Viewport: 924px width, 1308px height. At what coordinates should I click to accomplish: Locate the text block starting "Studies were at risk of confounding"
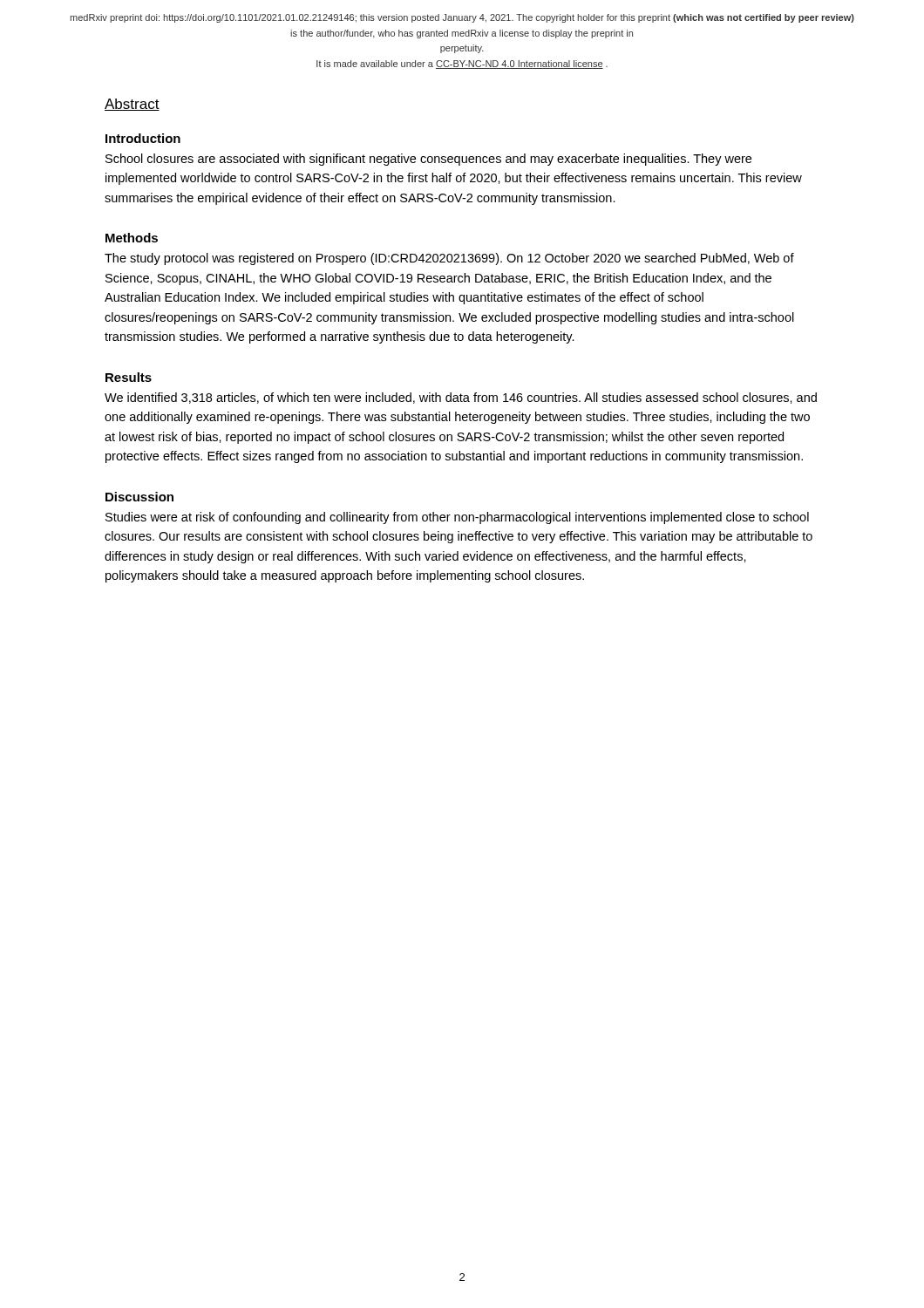coord(459,546)
